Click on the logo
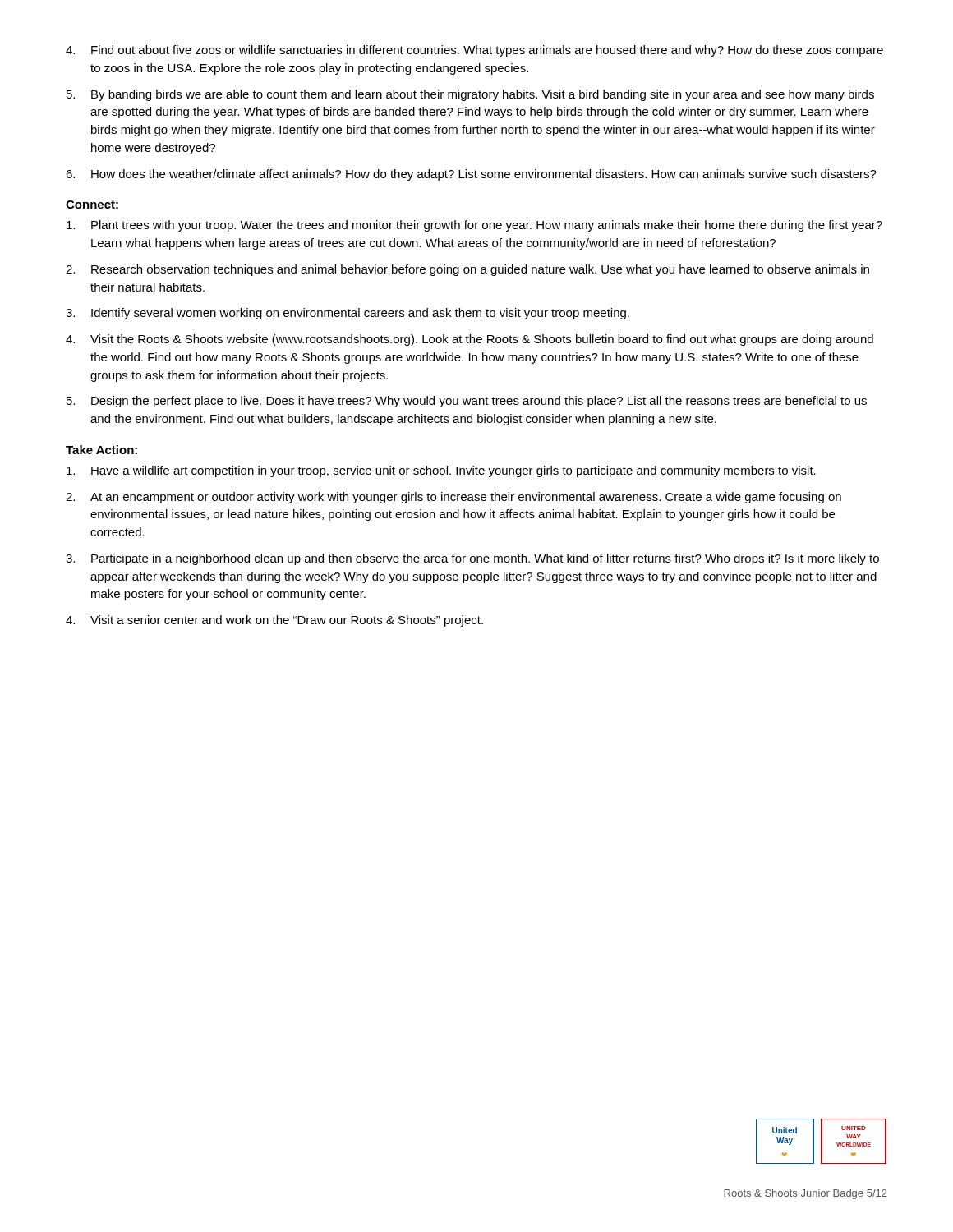Screen dimensions: 1232x953 (822, 1142)
